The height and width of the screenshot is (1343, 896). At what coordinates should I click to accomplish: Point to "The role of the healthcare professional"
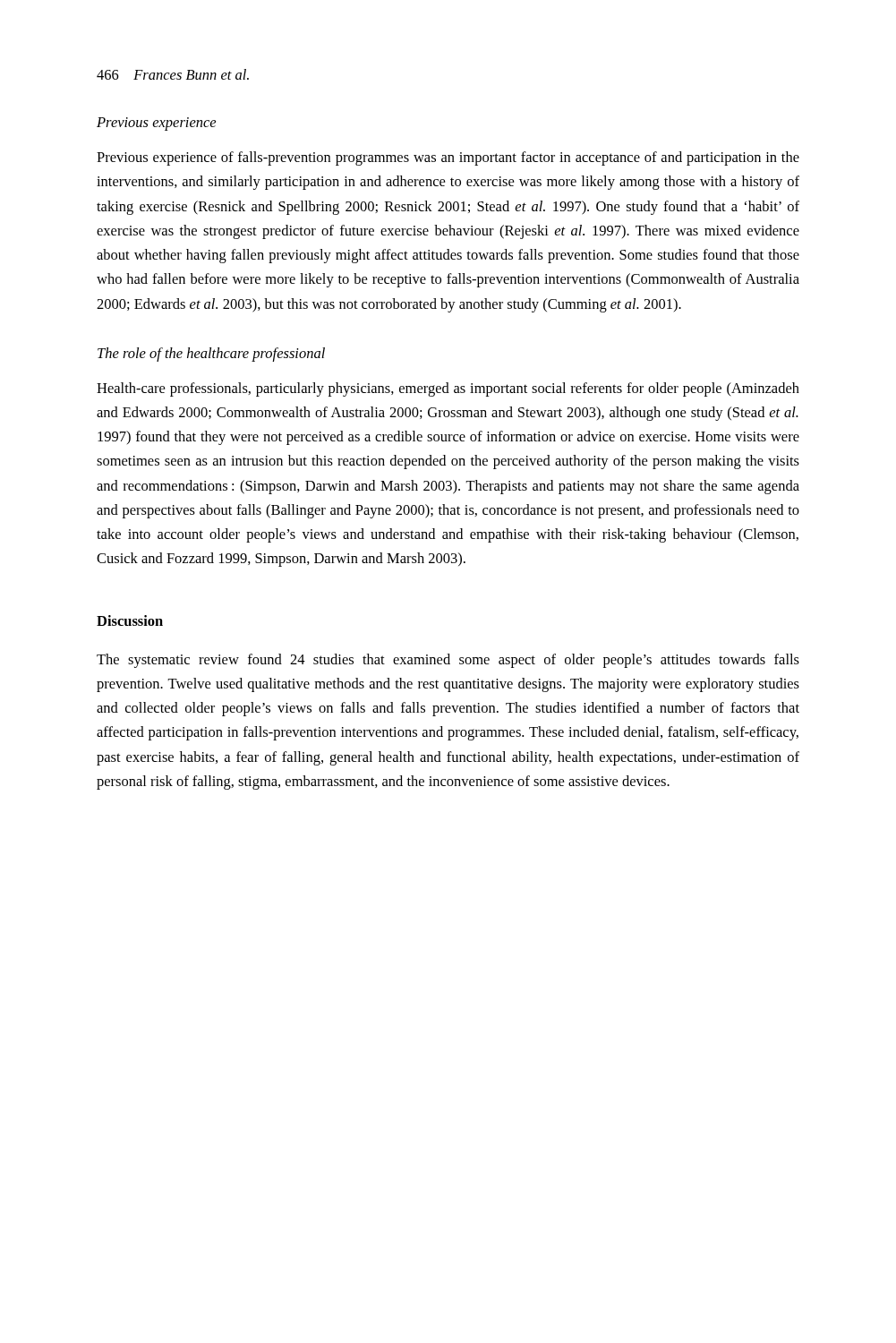coord(211,353)
